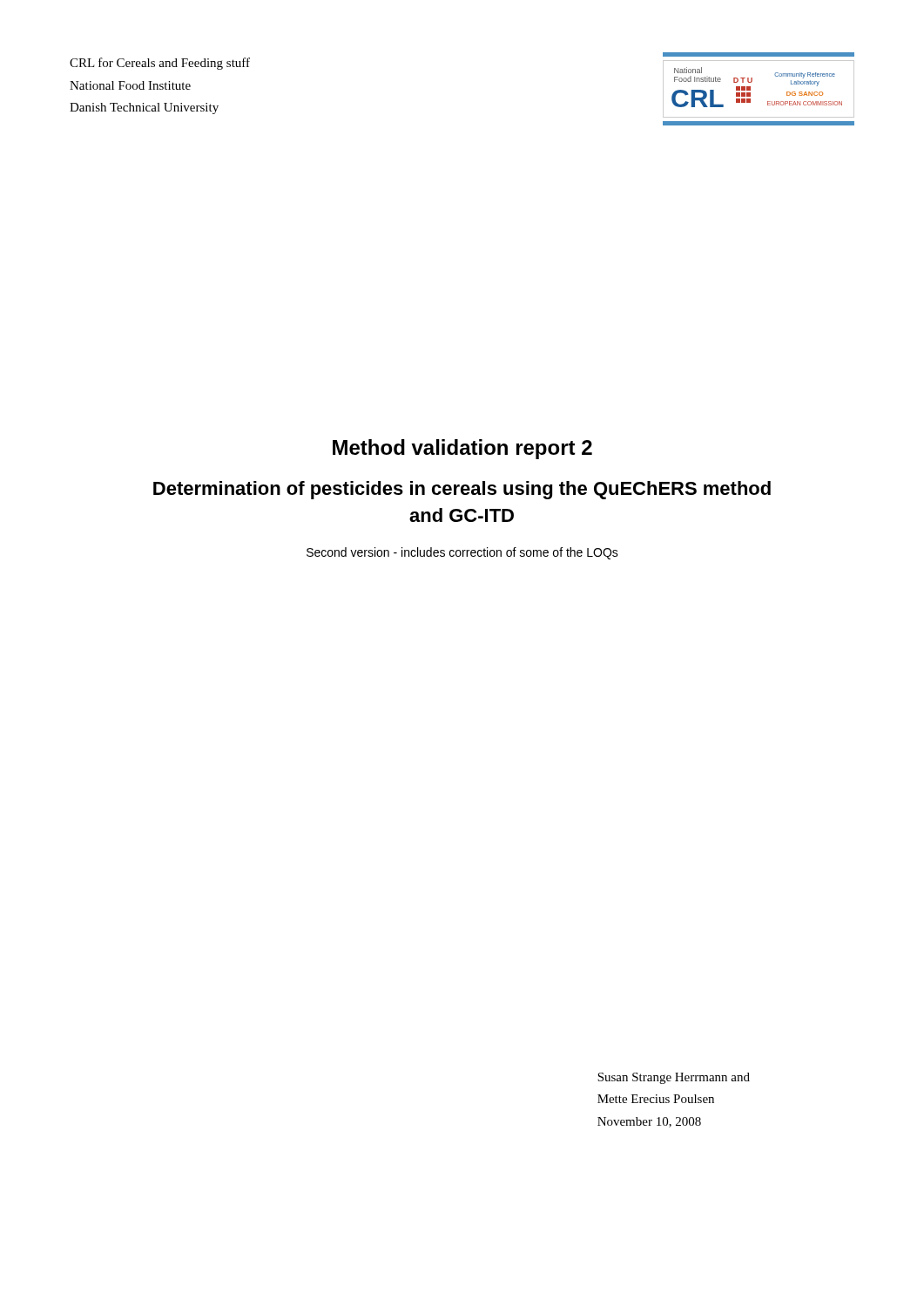Viewport: 924px width, 1307px height.
Task: Locate the title that says "Method validation report 2"
Action: click(x=462, y=447)
